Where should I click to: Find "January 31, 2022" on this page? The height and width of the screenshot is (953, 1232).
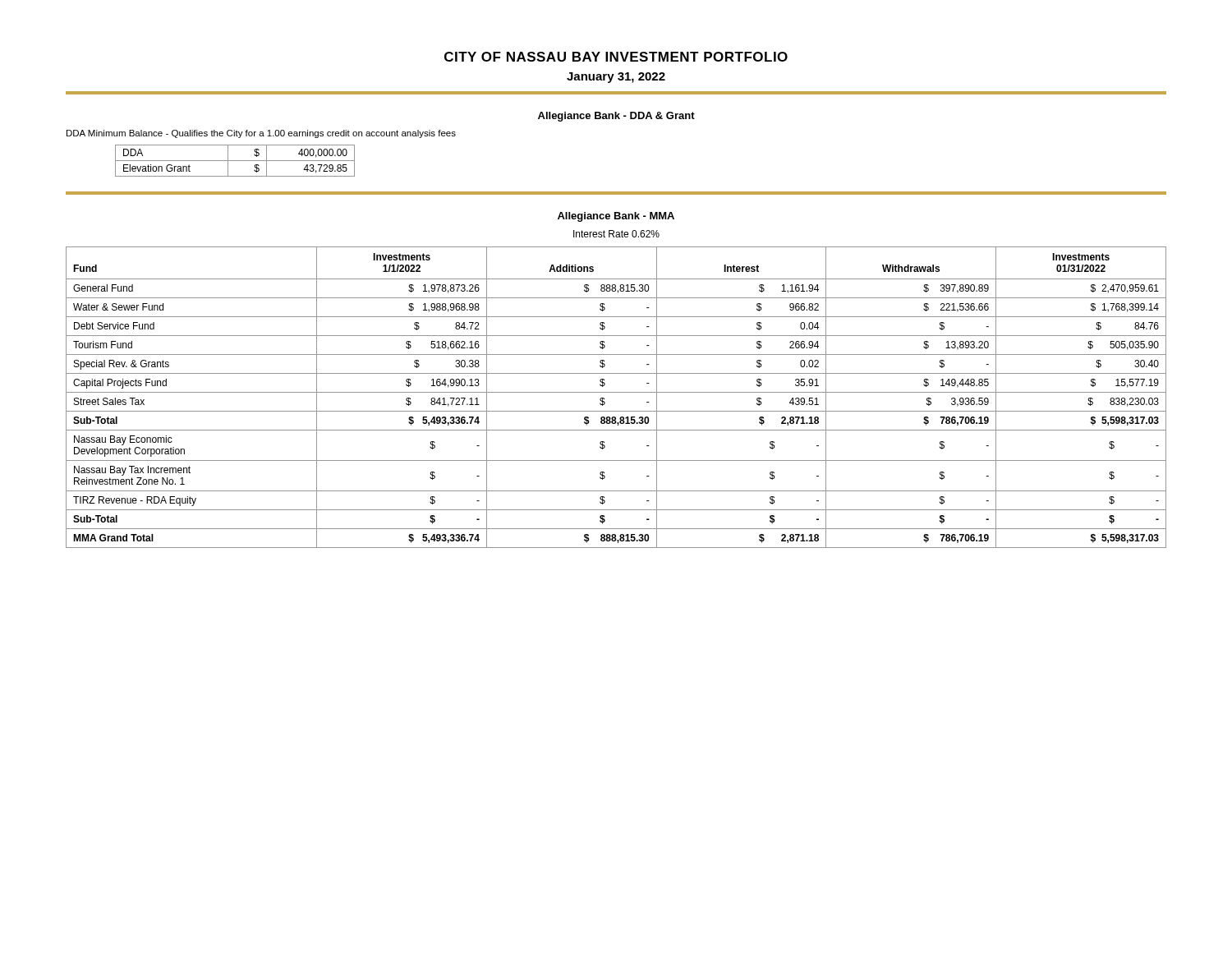616,76
